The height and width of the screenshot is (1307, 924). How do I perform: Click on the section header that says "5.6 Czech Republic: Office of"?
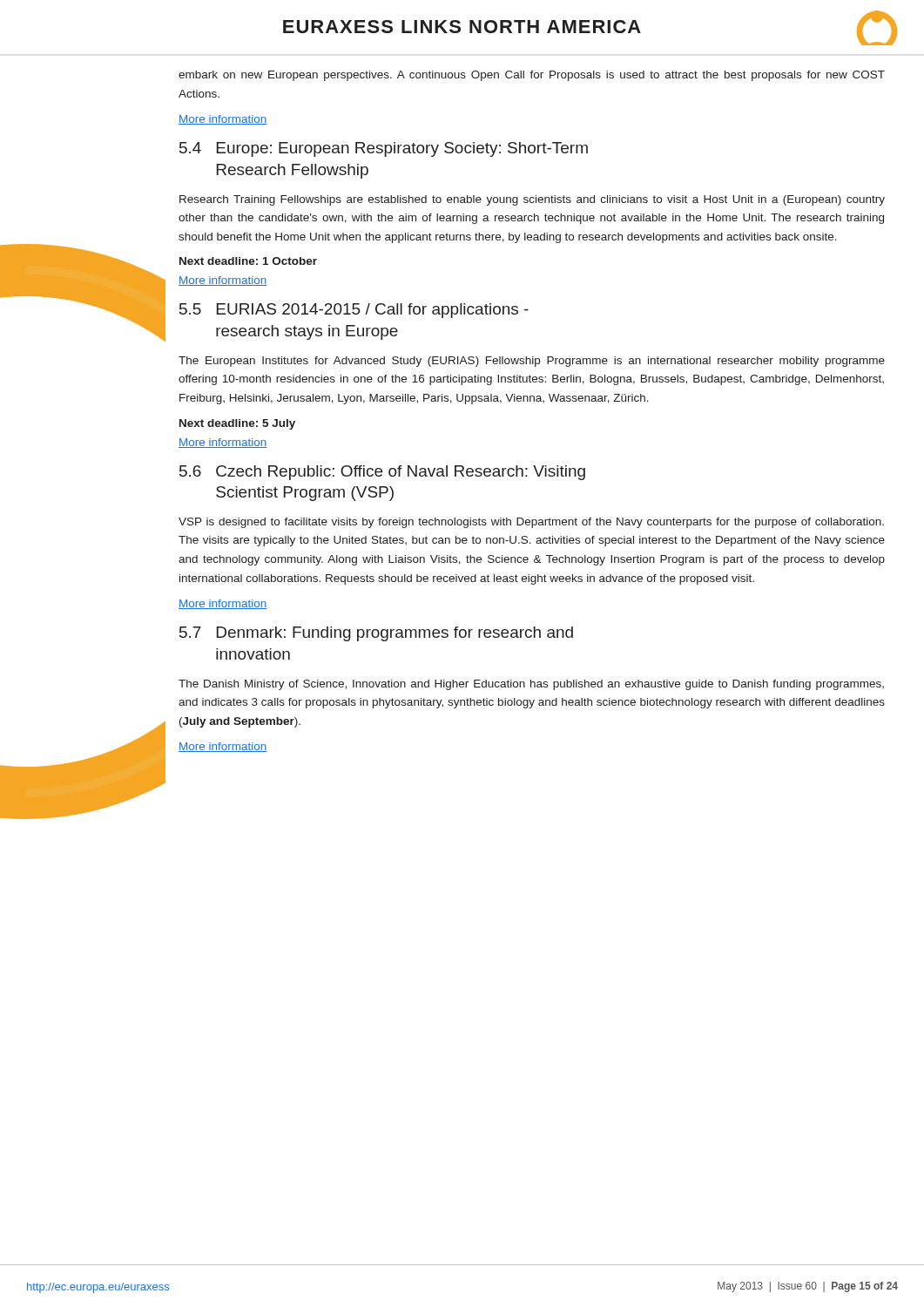[x=382, y=481]
